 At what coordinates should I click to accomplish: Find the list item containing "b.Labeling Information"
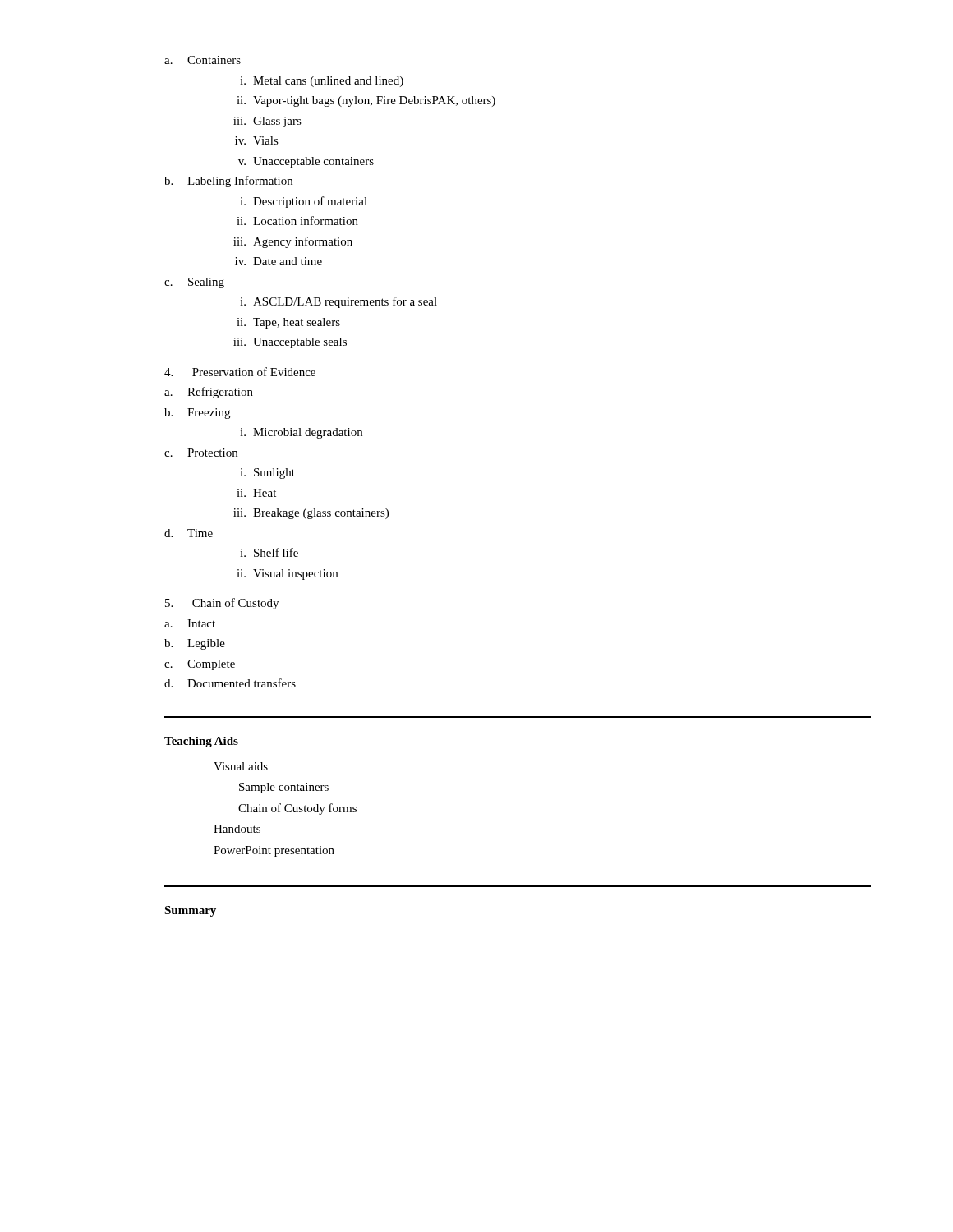[x=229, y=181]
